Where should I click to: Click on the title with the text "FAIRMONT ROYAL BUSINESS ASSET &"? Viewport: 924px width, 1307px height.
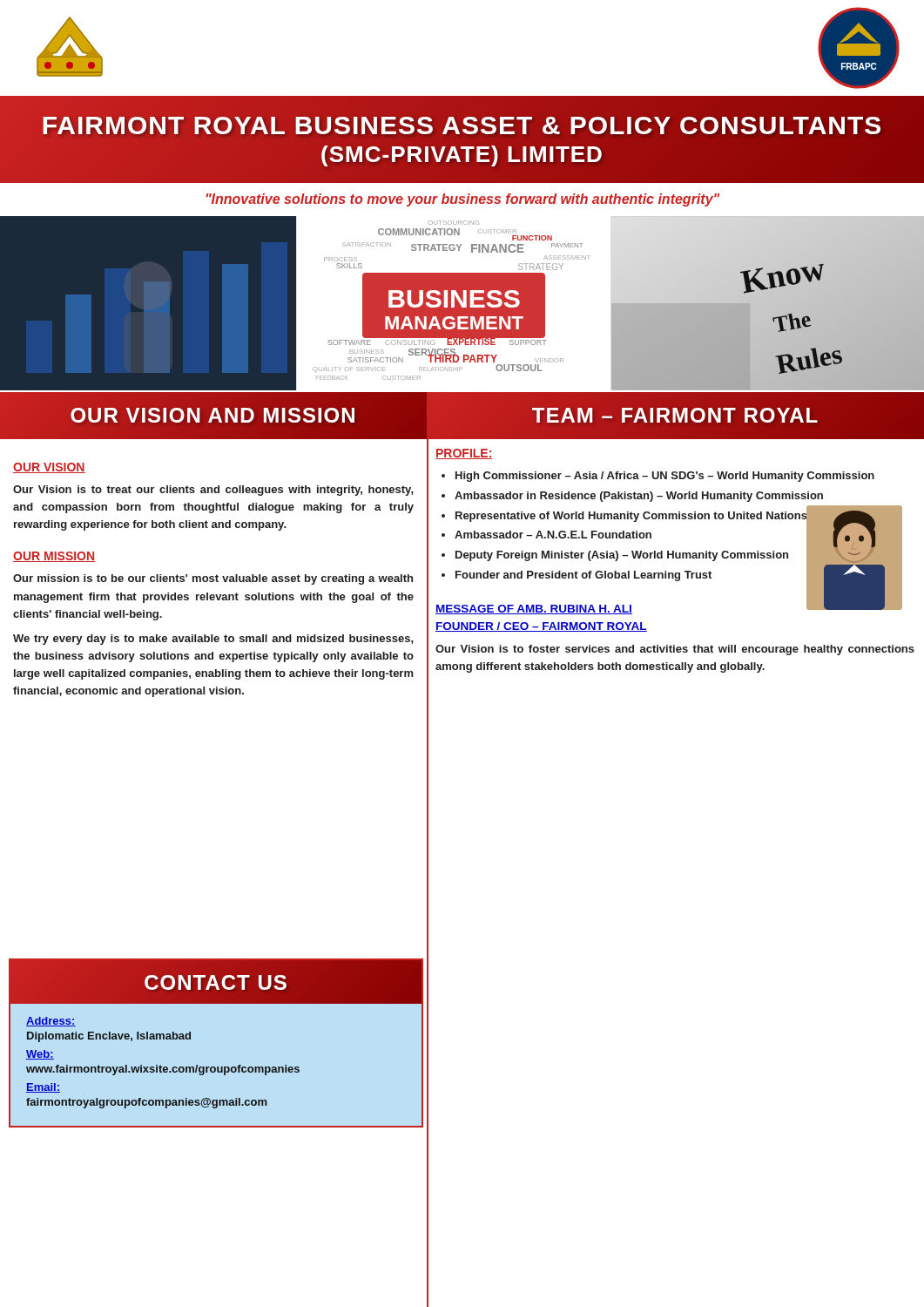[x=462, y=139]
